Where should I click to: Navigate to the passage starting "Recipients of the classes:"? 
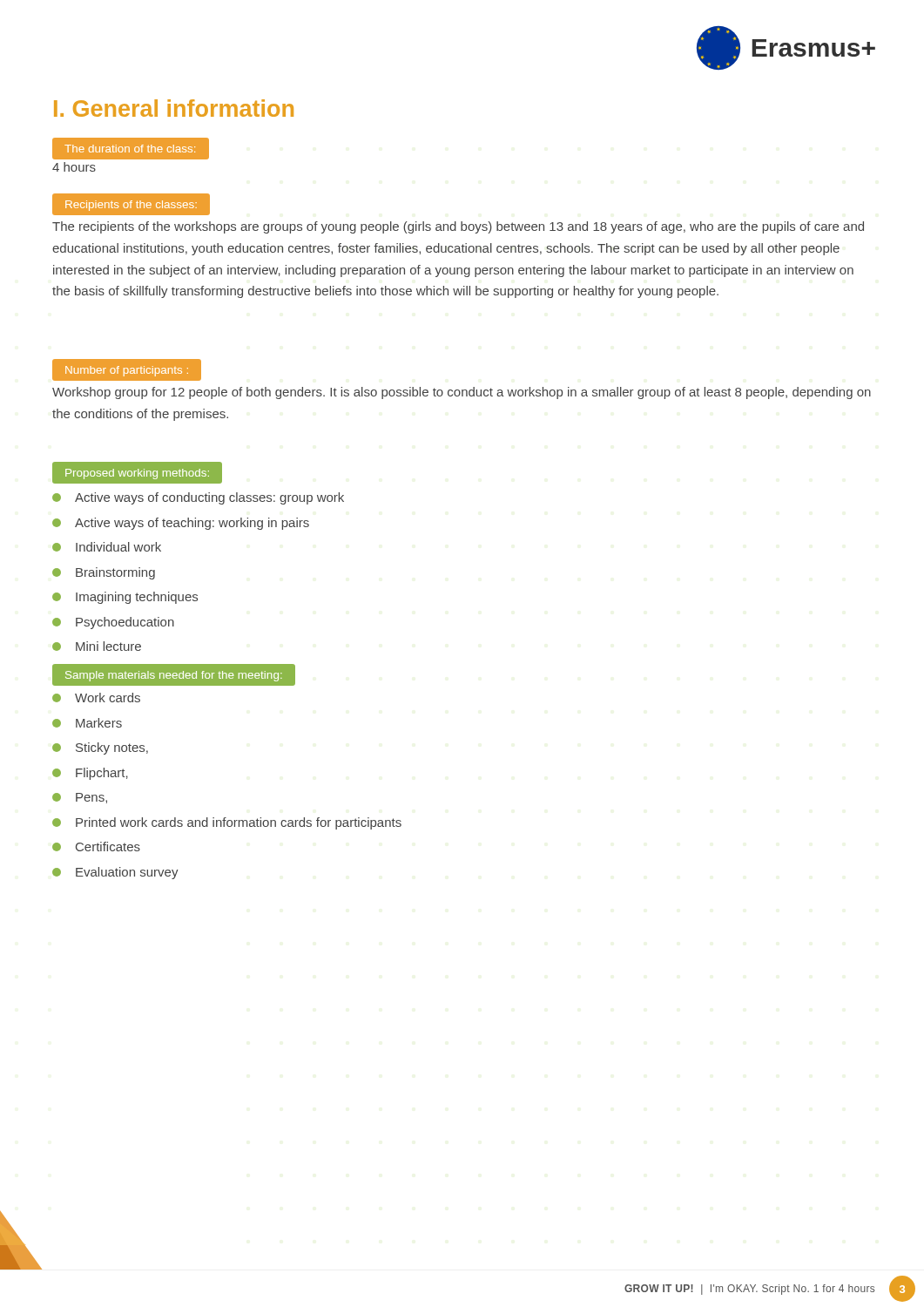click(131, 204)
